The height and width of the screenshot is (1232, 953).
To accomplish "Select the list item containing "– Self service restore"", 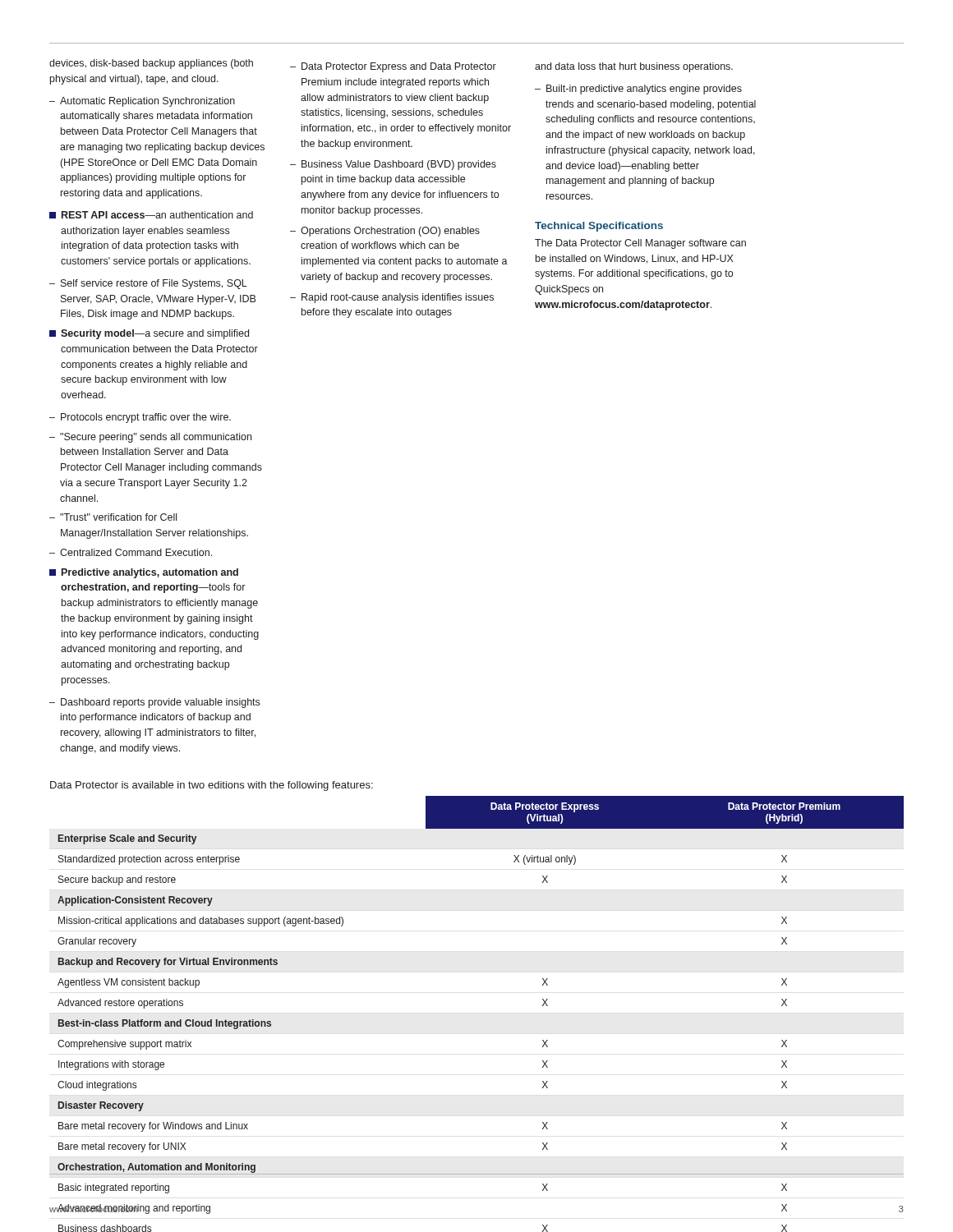I will click(x=158, y=299).
